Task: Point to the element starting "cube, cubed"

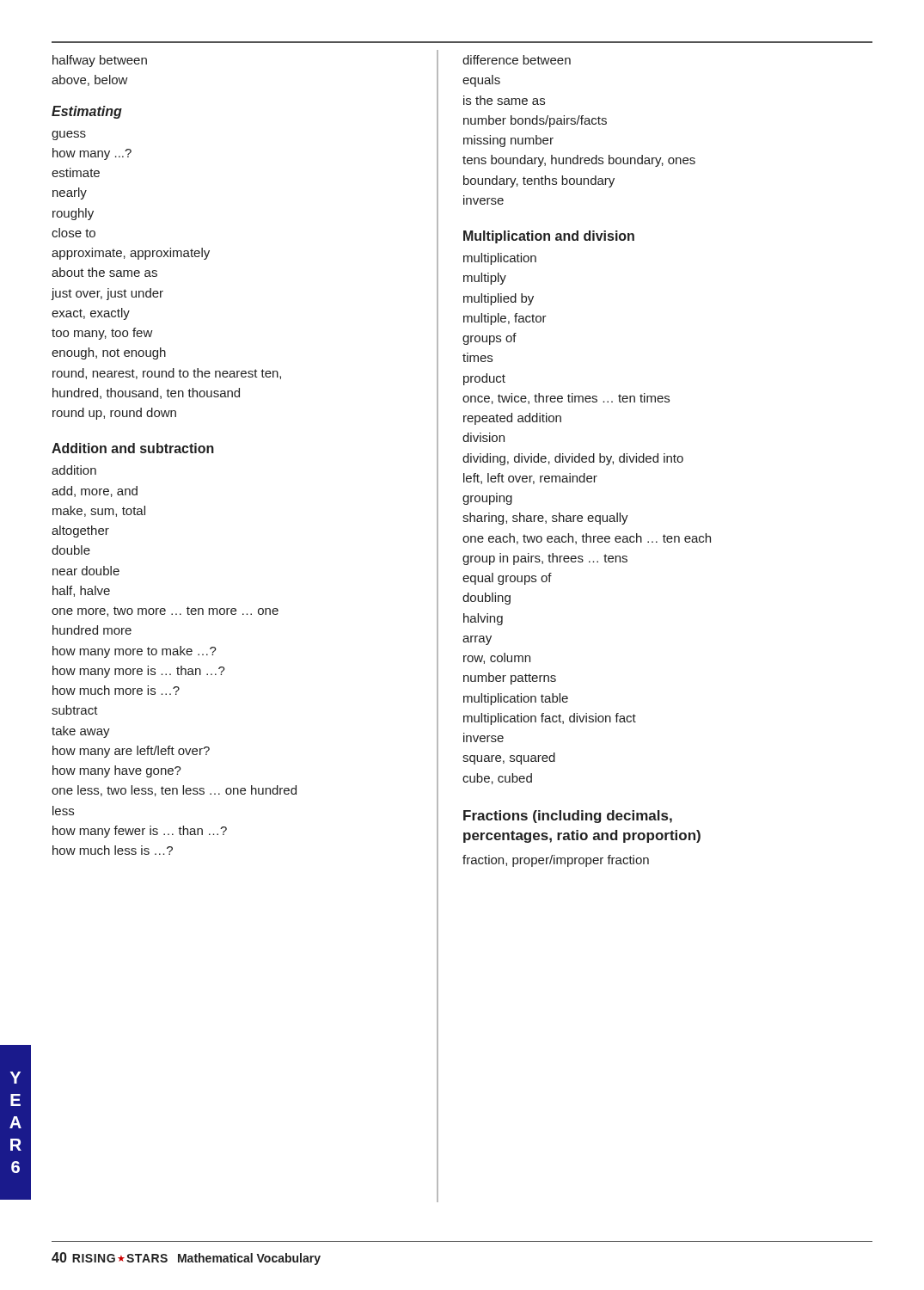Action: (498, 777)
